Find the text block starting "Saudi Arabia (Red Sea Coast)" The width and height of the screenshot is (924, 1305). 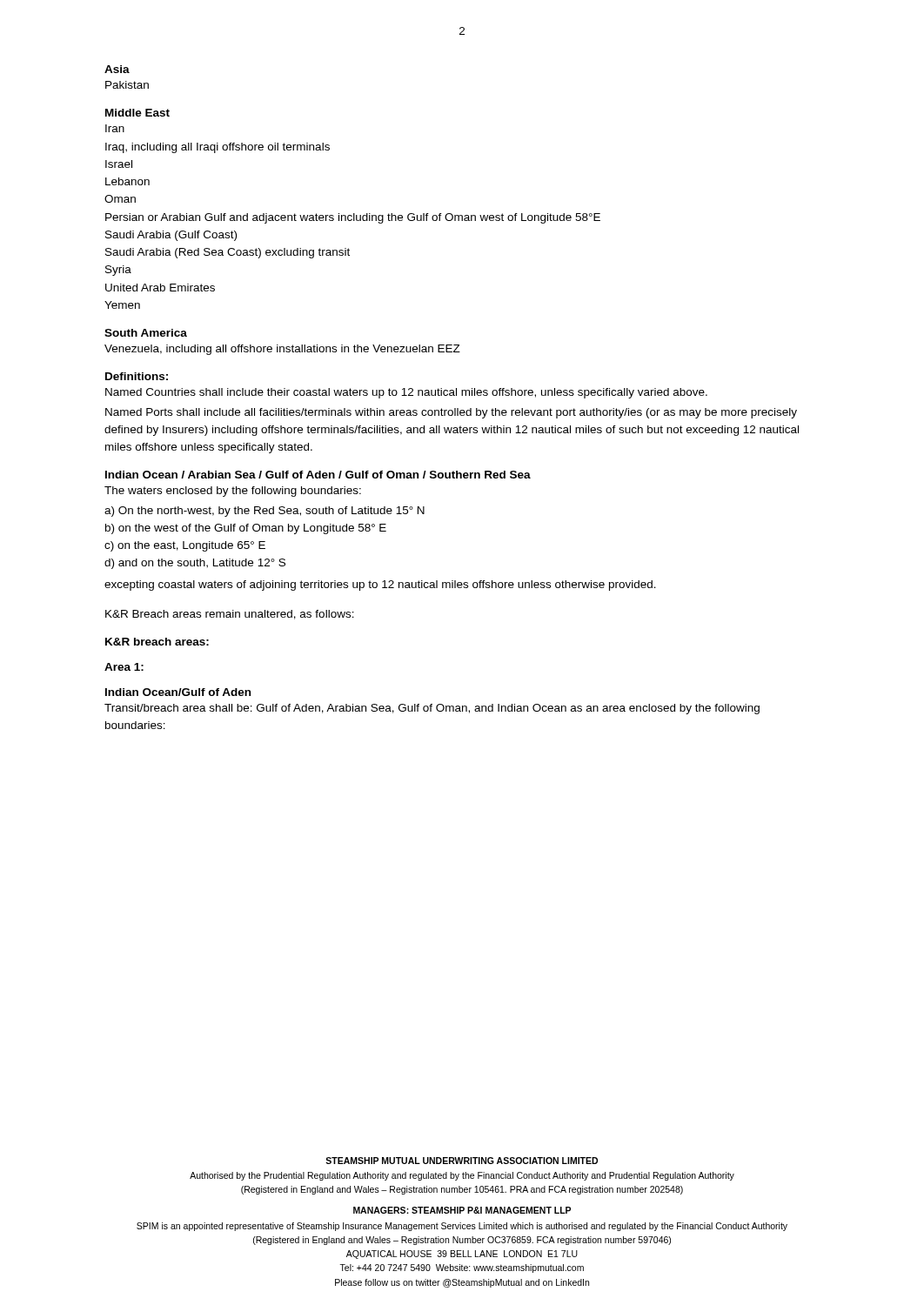click(x=227, y=252)
